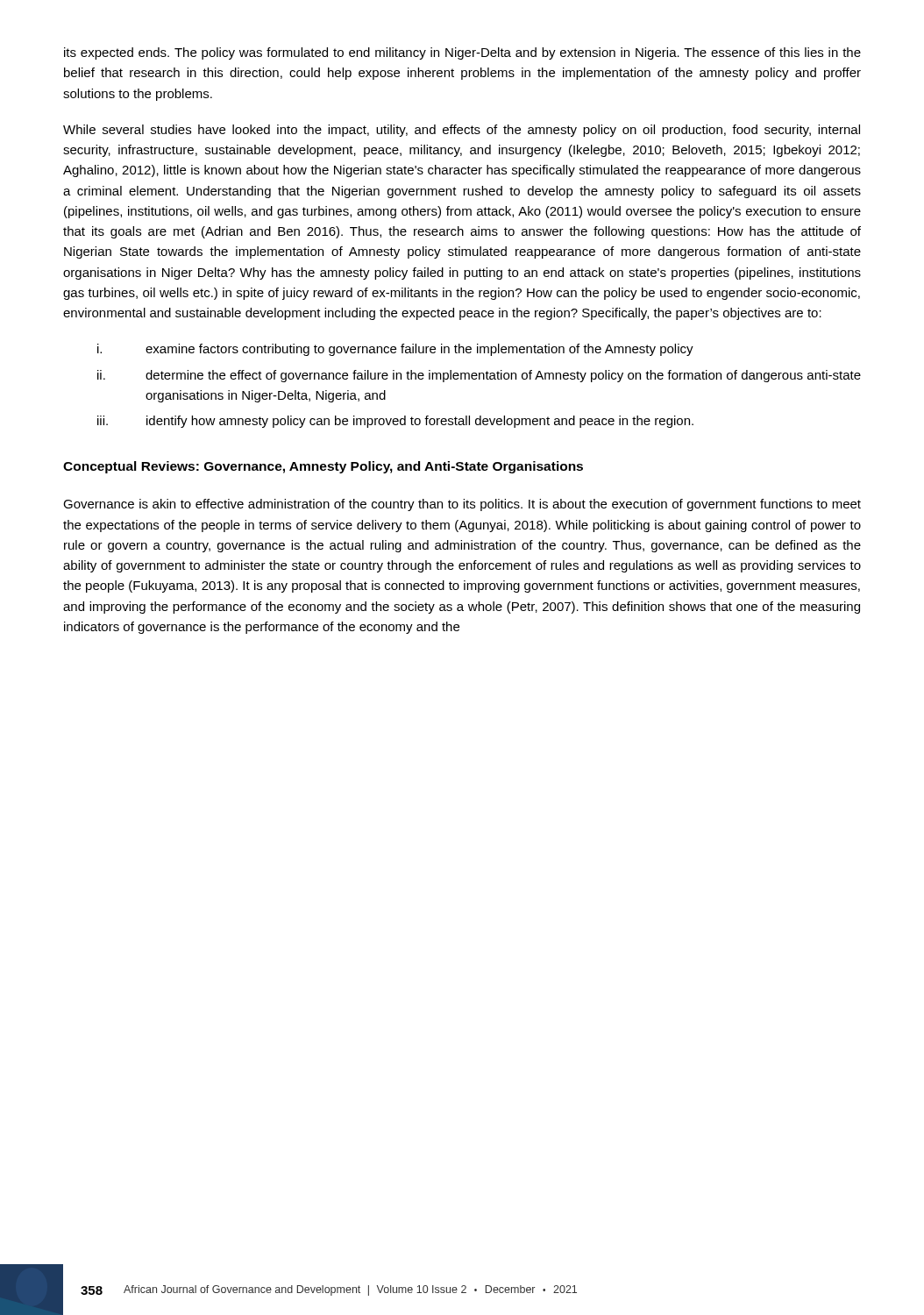Click on the list item containing "iii. identify how amnesty policy can be improved"
The height and width of the screenshot is (1315, 924).
[x=462, y=420]
